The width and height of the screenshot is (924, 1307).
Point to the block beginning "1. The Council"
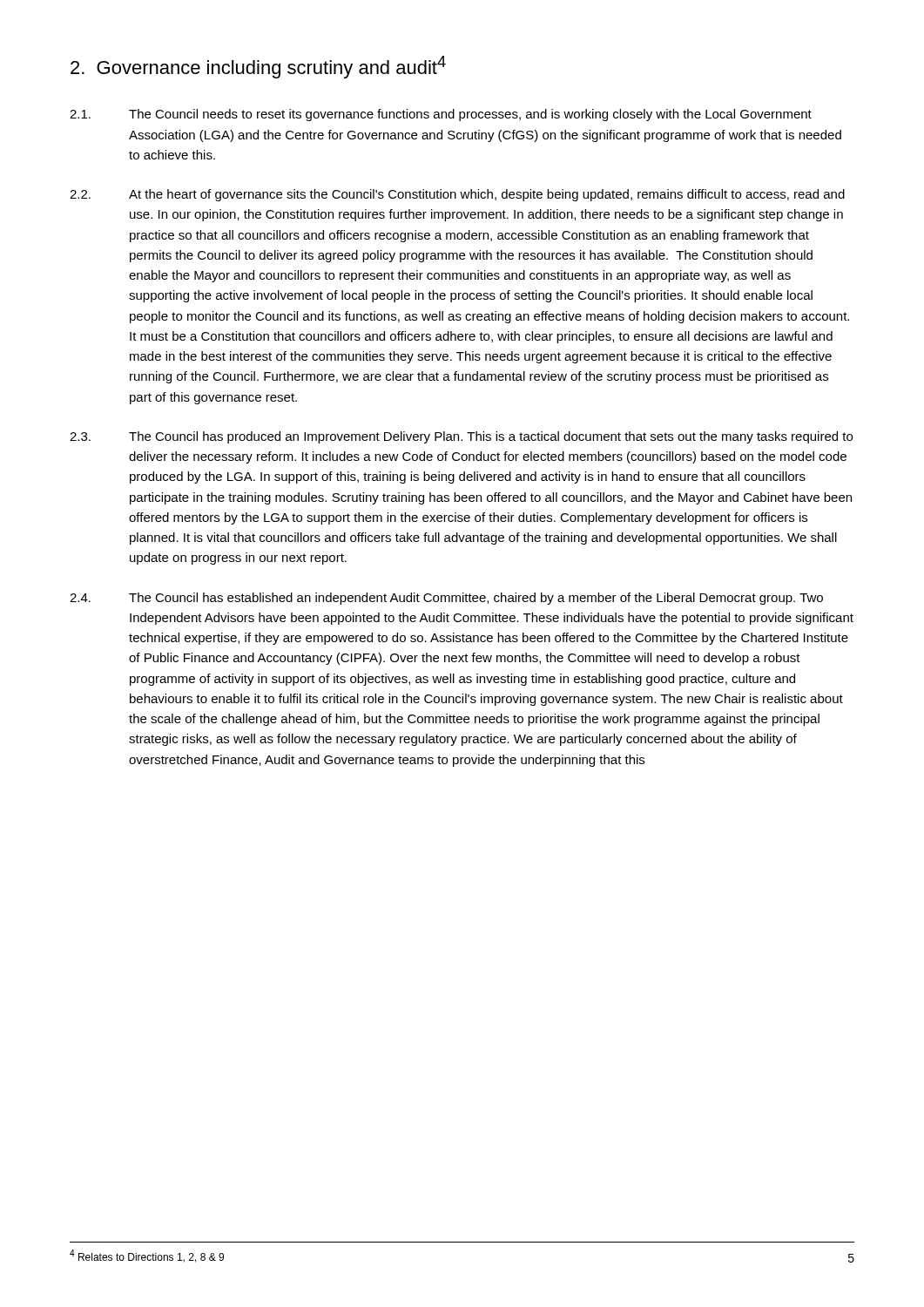click(462, 134)
